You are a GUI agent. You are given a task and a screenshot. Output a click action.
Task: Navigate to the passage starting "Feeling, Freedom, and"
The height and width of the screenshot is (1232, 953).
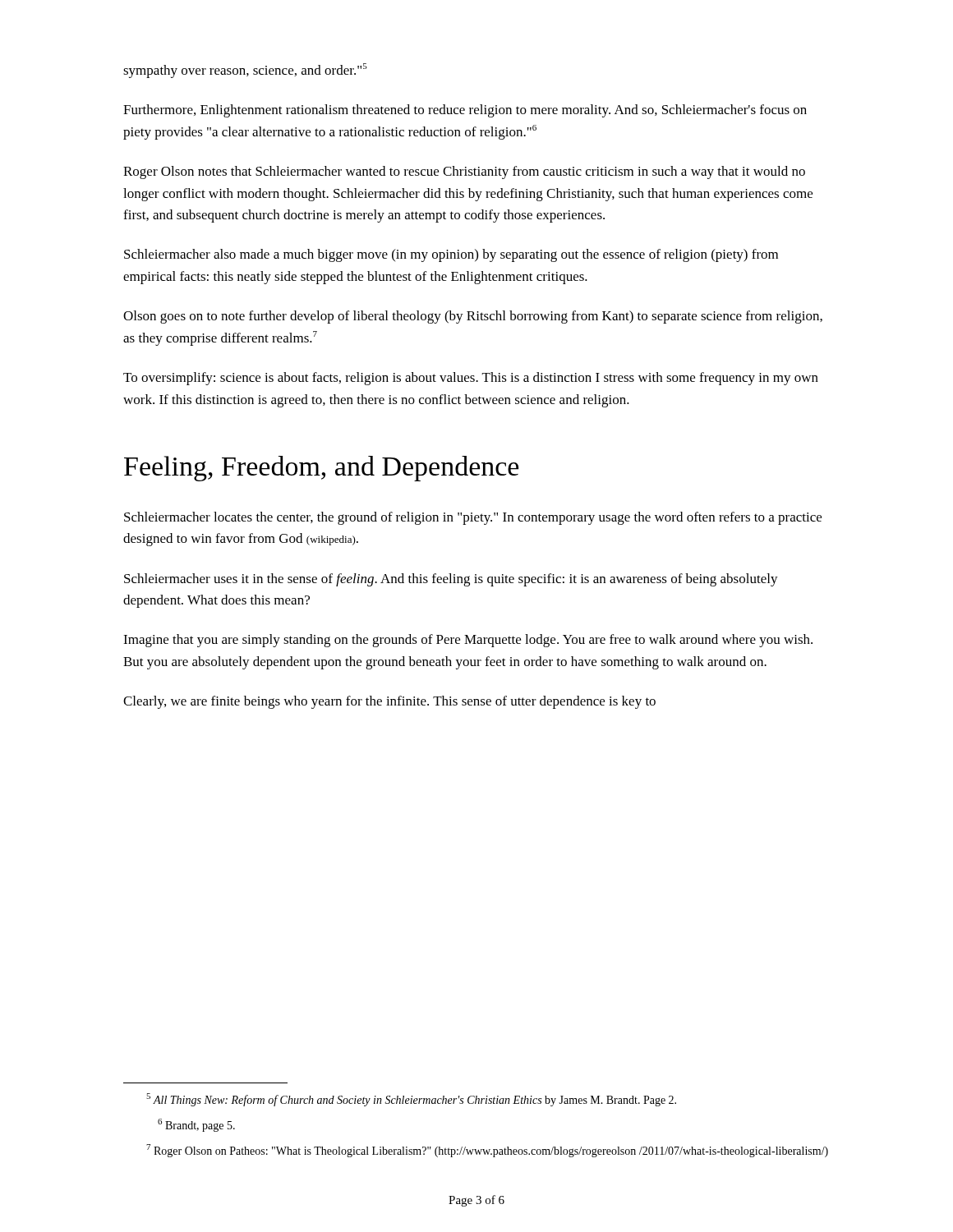point(321,466)
